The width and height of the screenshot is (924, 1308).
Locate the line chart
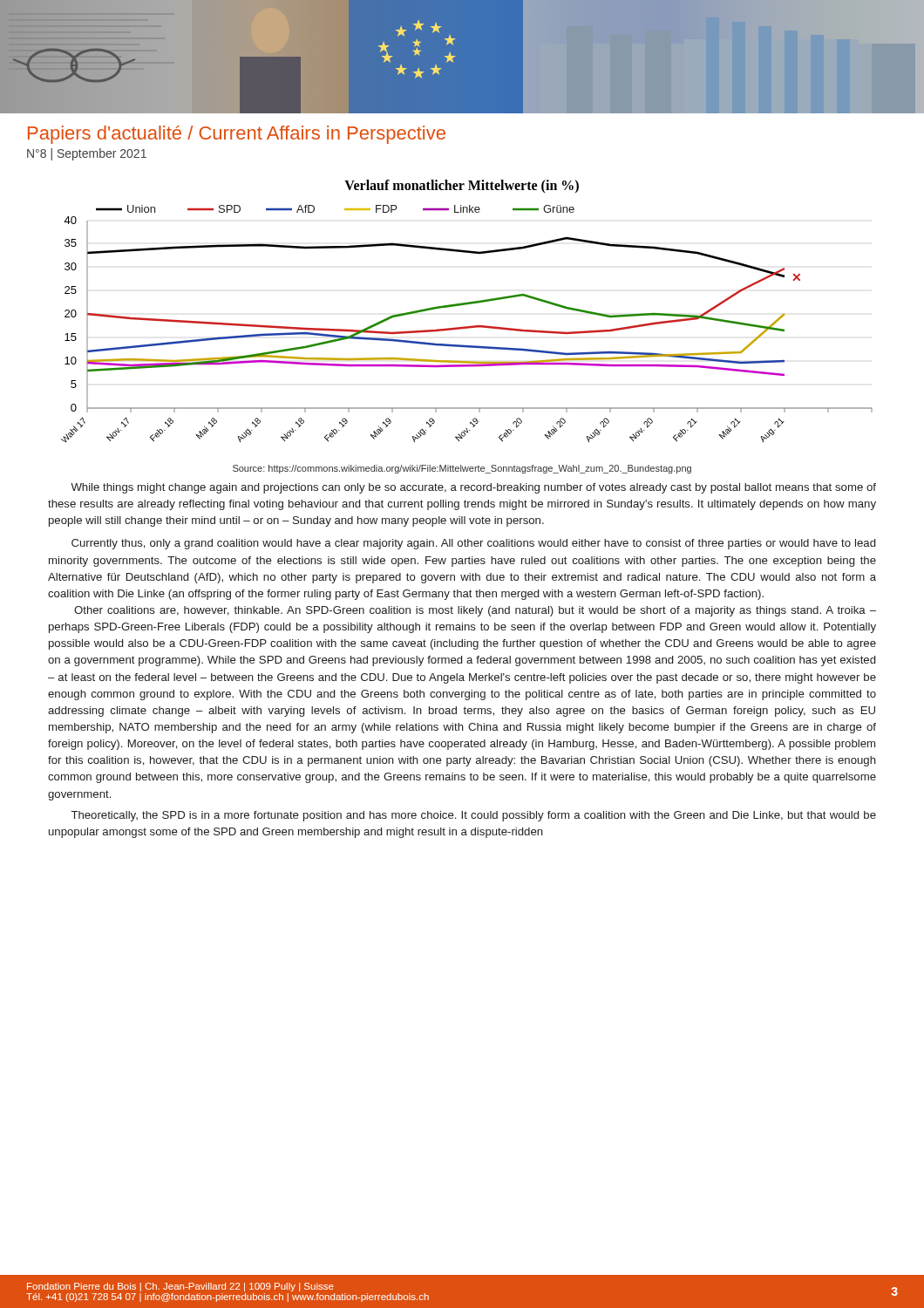click(x=462, y=318)
